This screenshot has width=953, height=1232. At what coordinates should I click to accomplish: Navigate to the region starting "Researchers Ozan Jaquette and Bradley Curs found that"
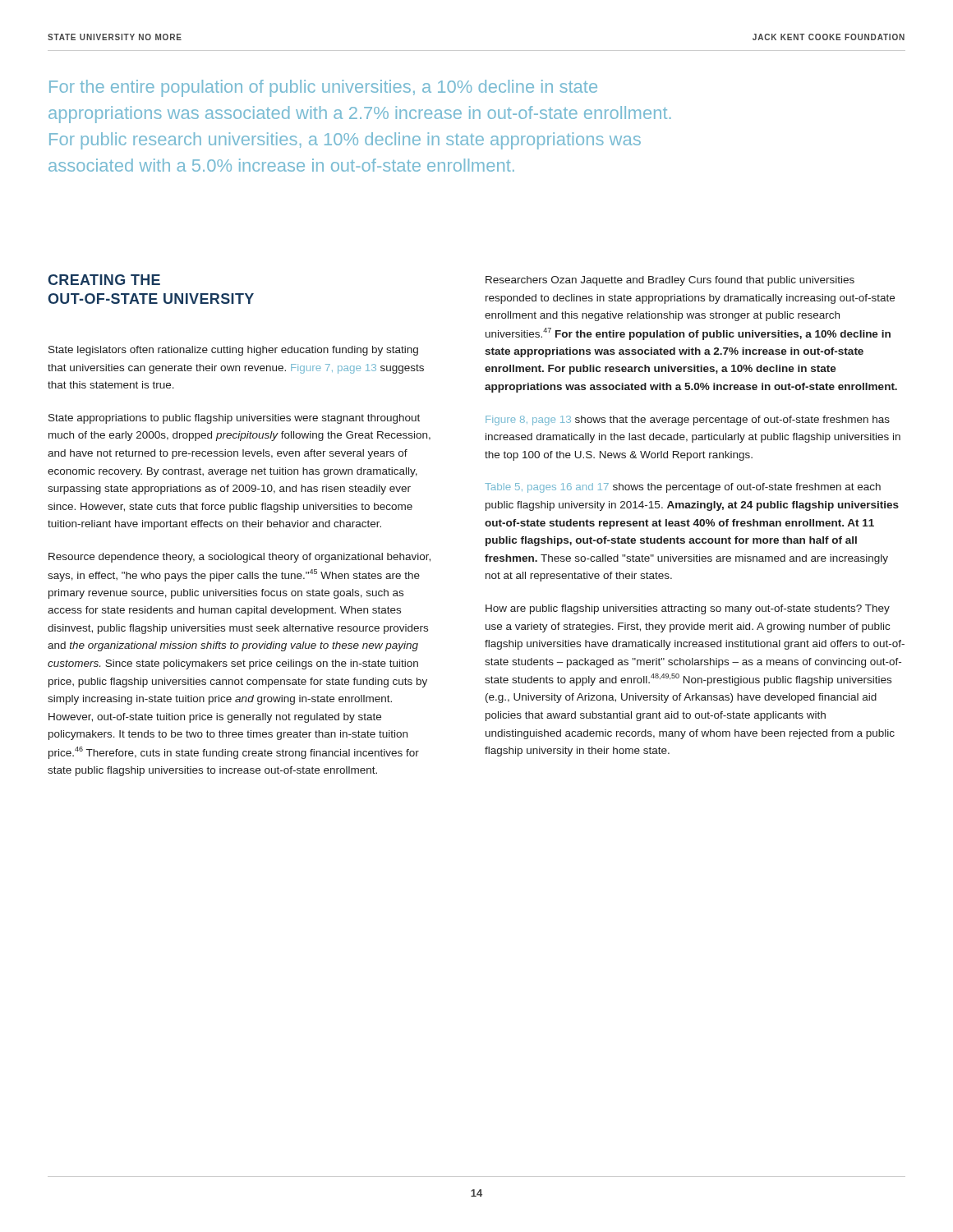click(691, 333)
